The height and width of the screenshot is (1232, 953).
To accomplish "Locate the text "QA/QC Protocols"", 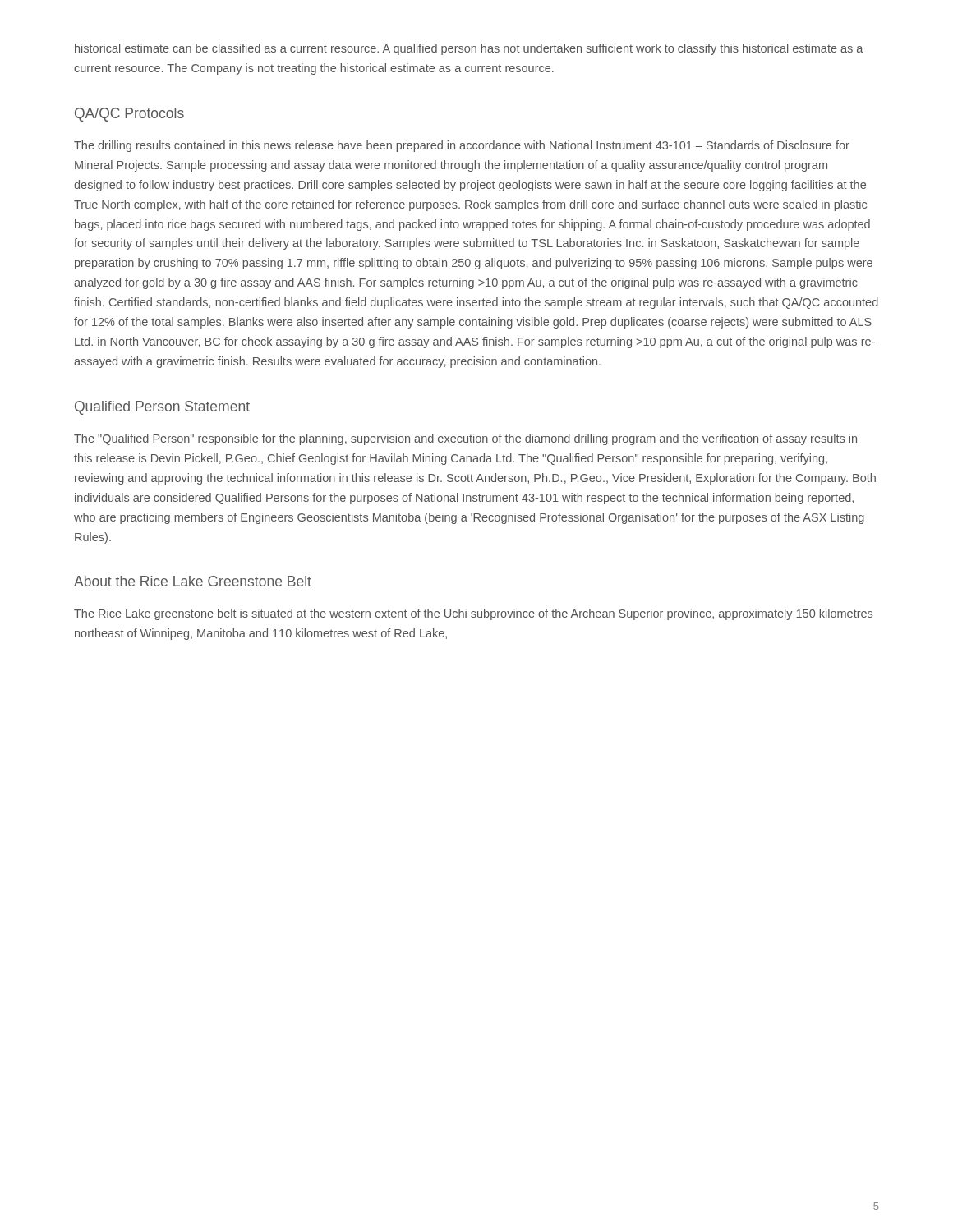I will [129, 113].
